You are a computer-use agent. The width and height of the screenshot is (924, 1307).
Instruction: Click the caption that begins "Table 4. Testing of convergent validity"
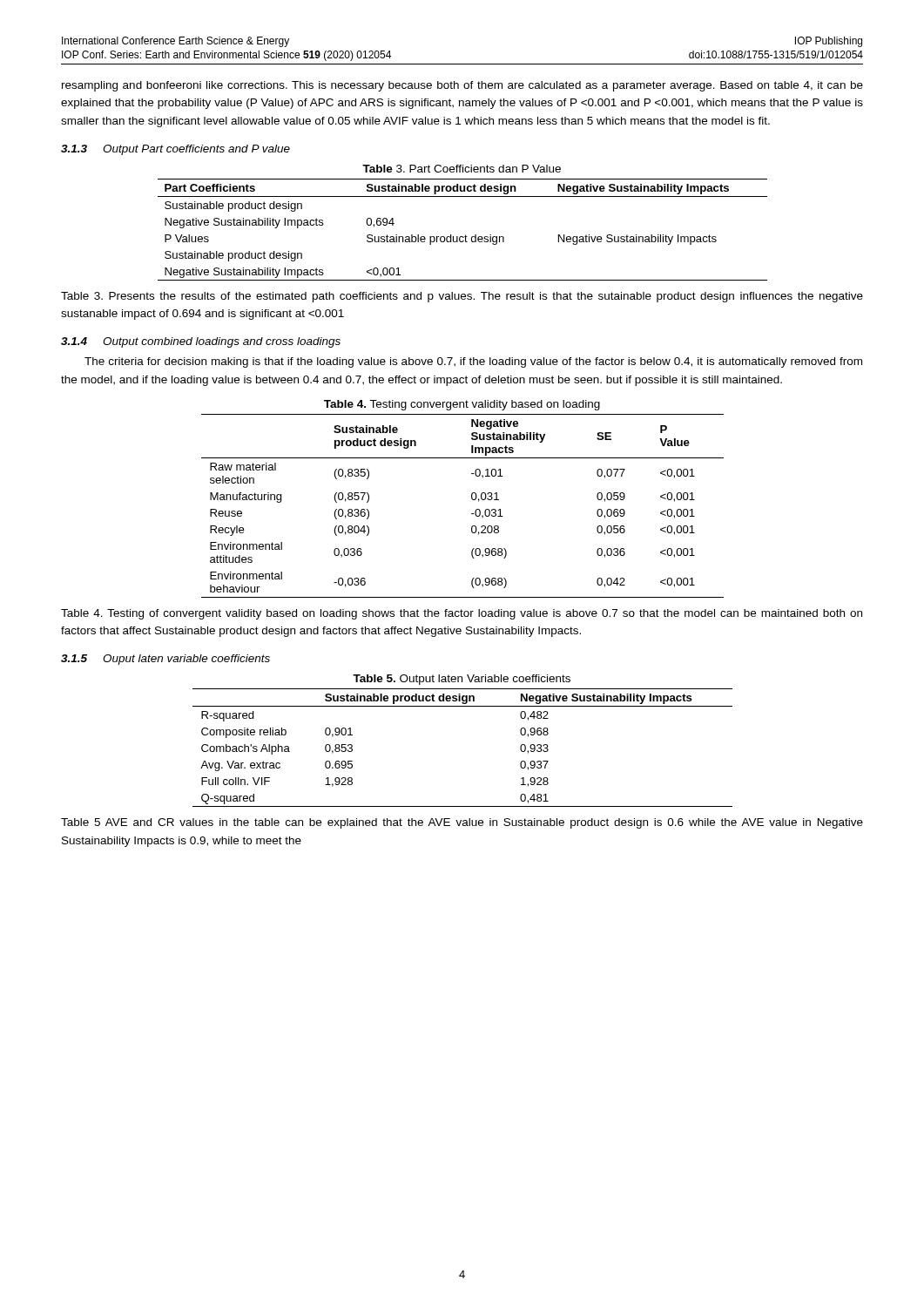click(x=462, y=622)
